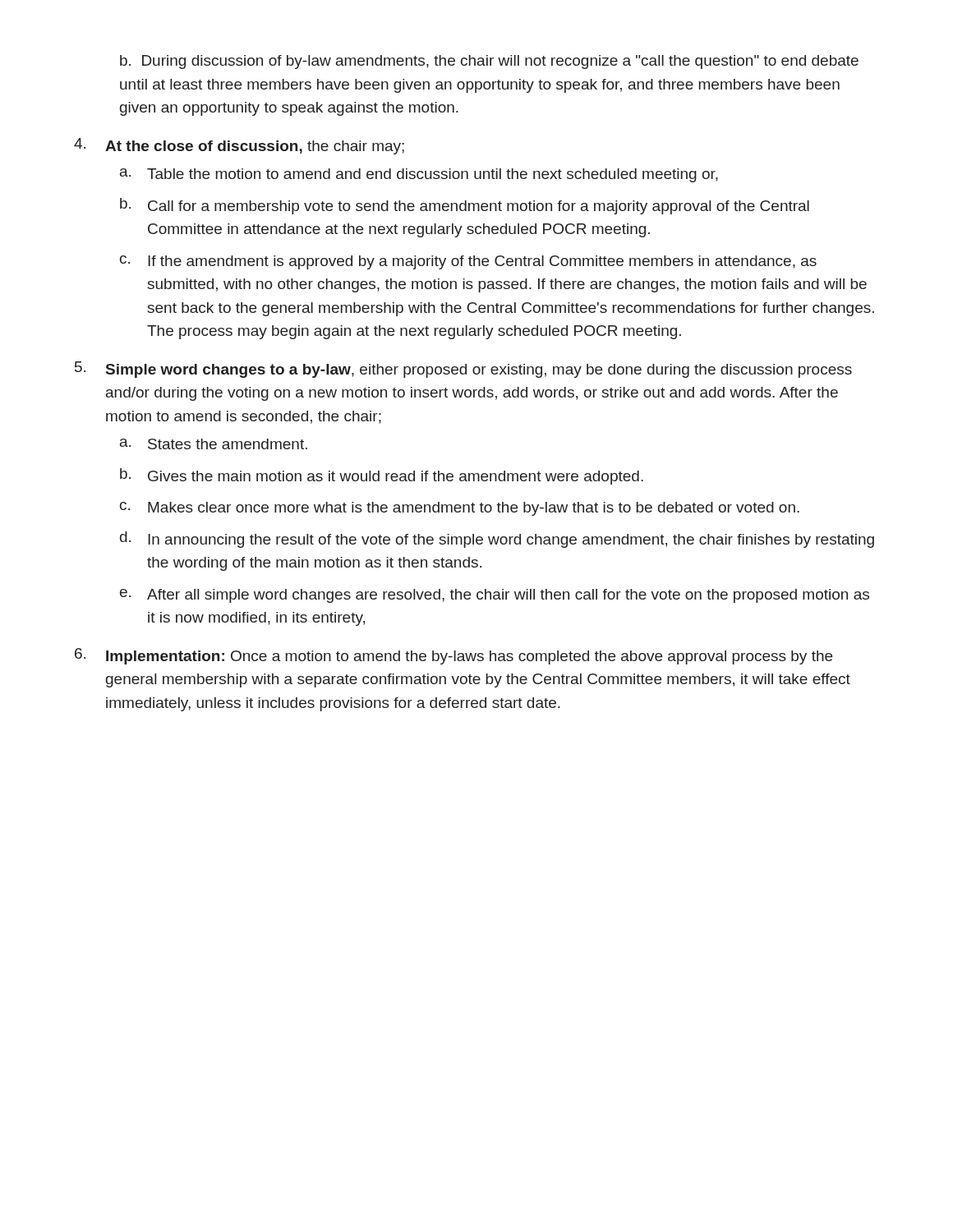Find the block starting "a. Table the motion"
Screen dimensions: 1232x953
(499, 174)
